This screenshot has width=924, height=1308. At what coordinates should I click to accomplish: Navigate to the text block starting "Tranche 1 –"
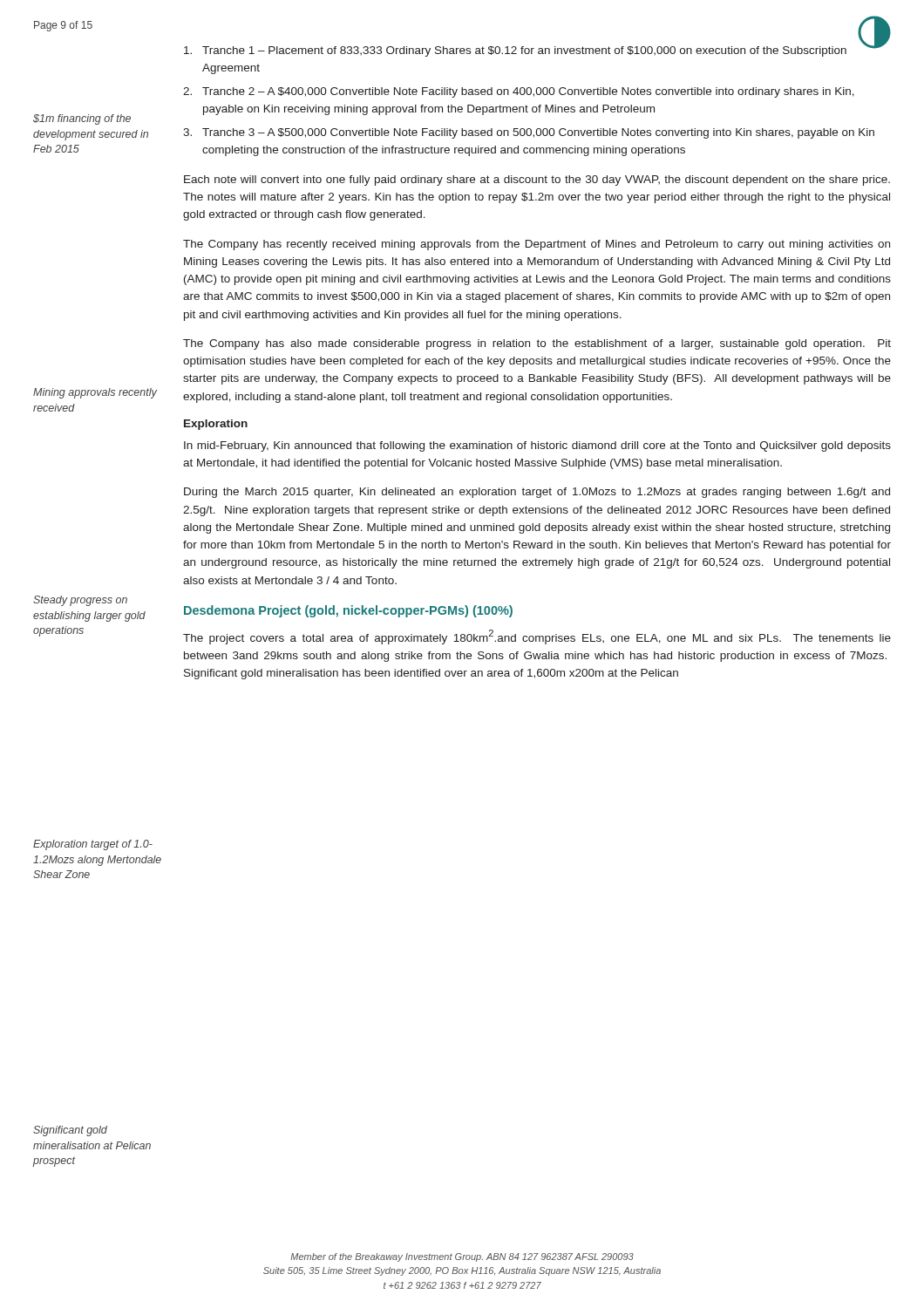coord(537,59)
